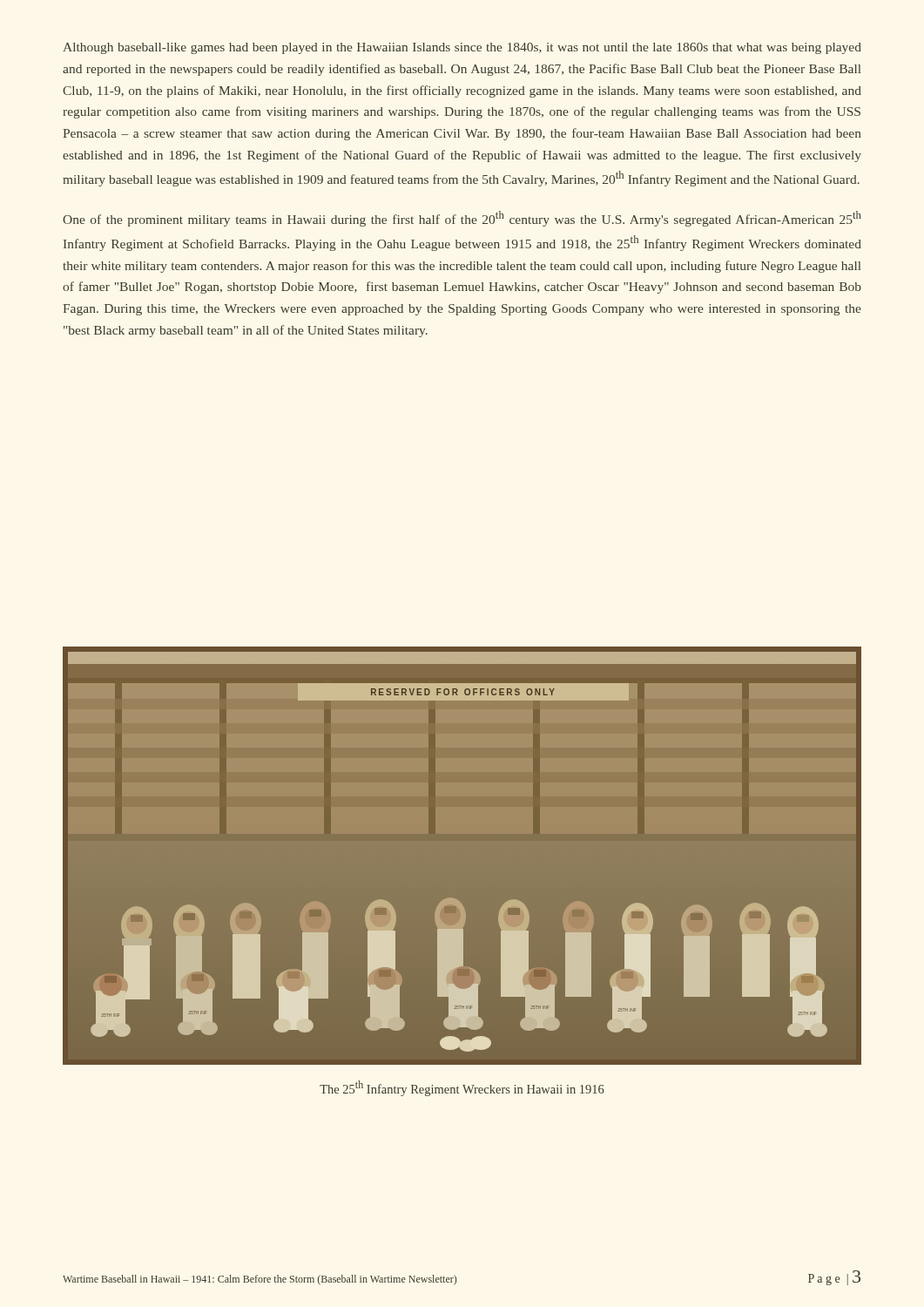Find the text block containing "One of the prominent military teams in"
Image resolution: width=924 pixels, height=1307 pixels.
pyautogui.click(x=462, y=273)
